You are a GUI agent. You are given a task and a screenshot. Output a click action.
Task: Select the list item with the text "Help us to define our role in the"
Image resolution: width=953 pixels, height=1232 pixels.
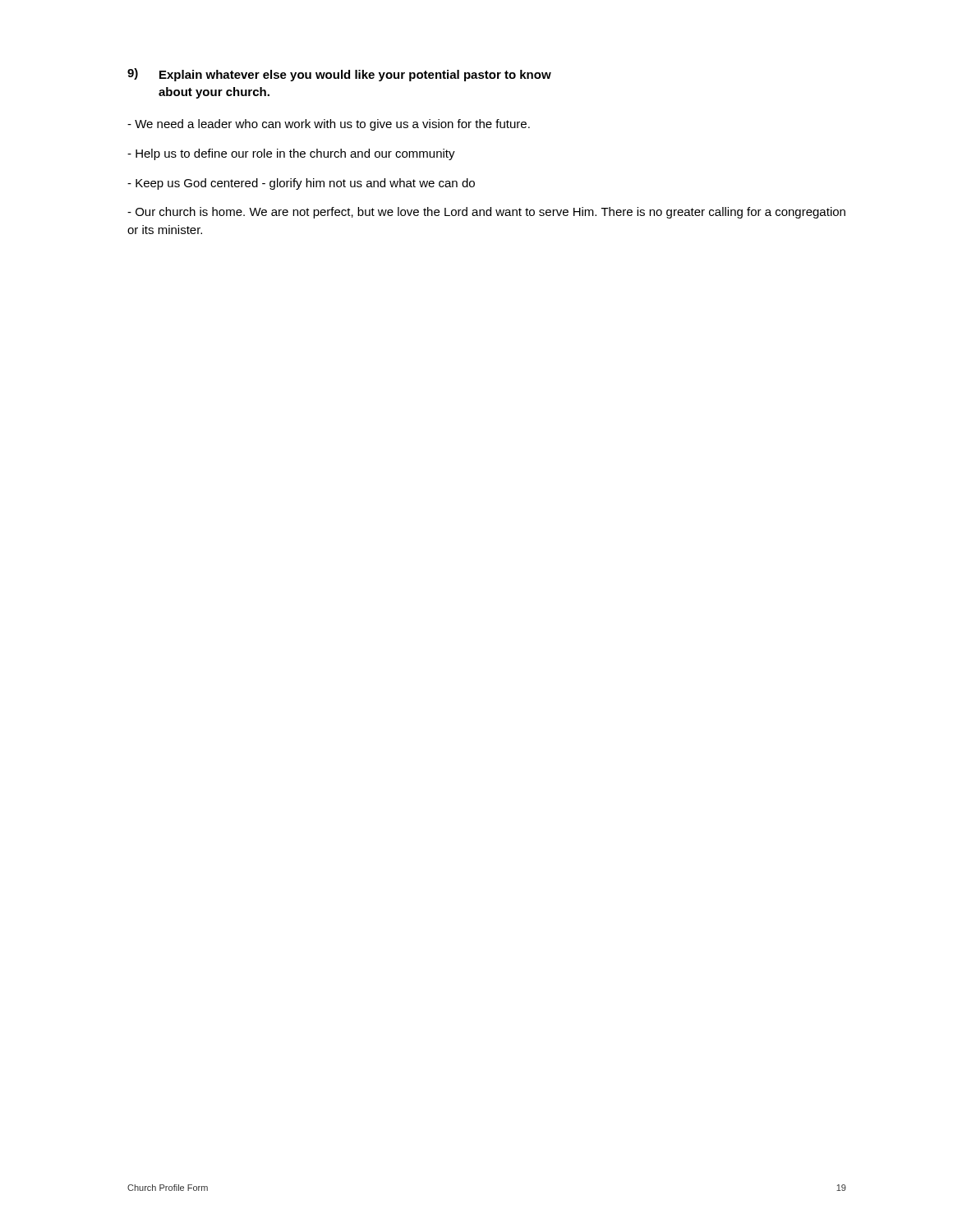click(x=291, y=153)
